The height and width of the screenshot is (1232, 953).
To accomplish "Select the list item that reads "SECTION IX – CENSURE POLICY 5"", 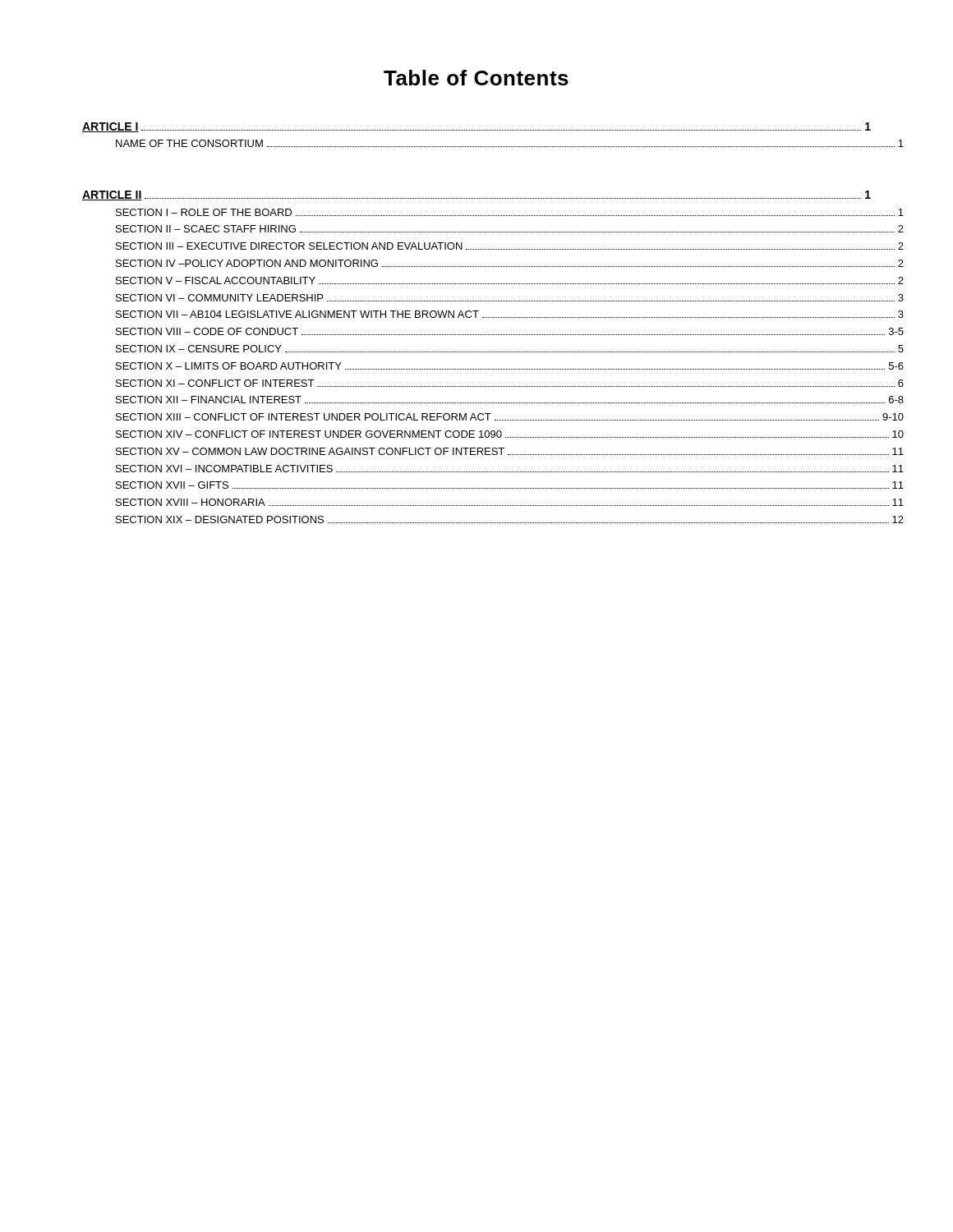I will 509,349.
